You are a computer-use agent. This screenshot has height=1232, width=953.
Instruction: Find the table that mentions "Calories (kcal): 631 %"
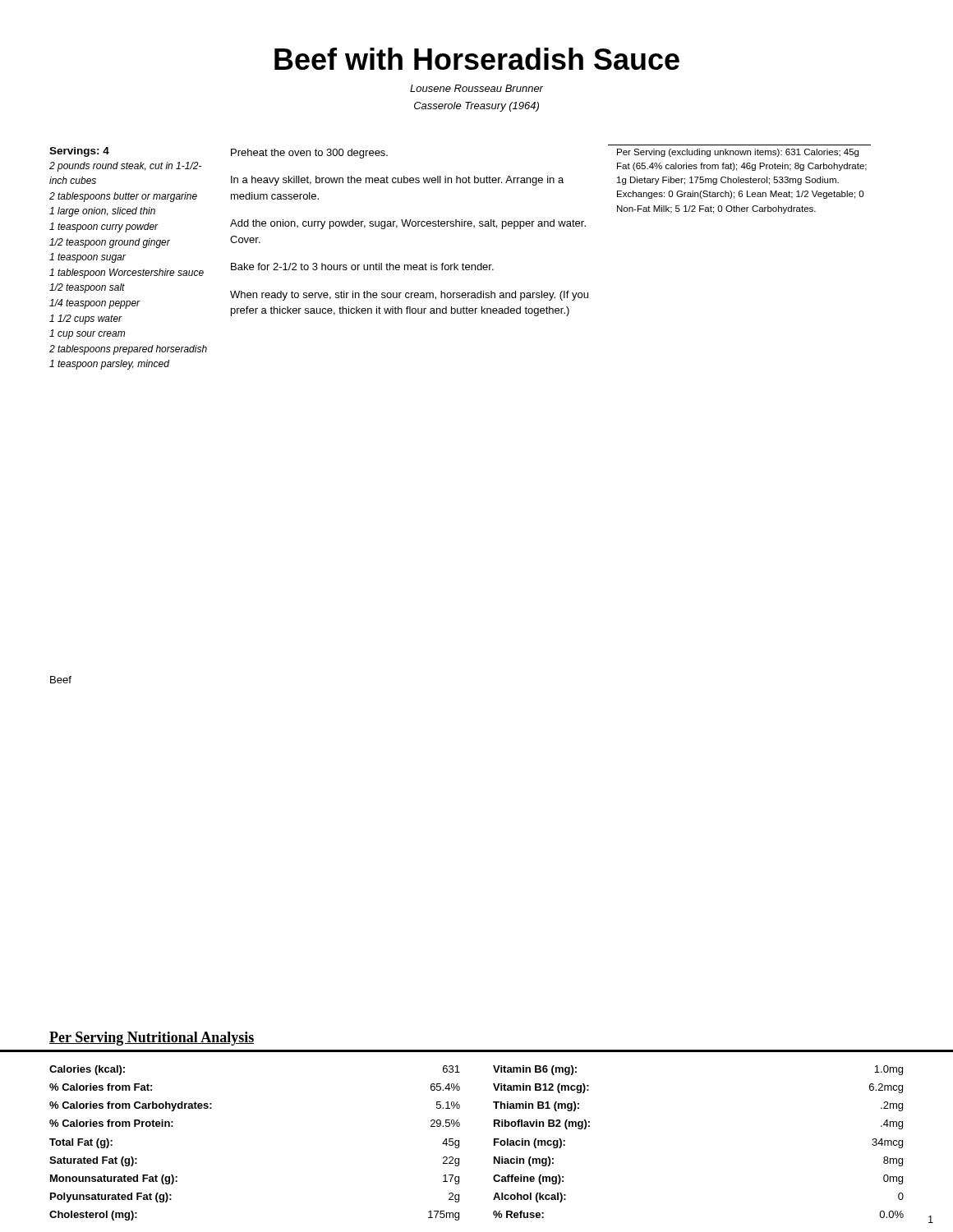click(x=476, y=1142)
